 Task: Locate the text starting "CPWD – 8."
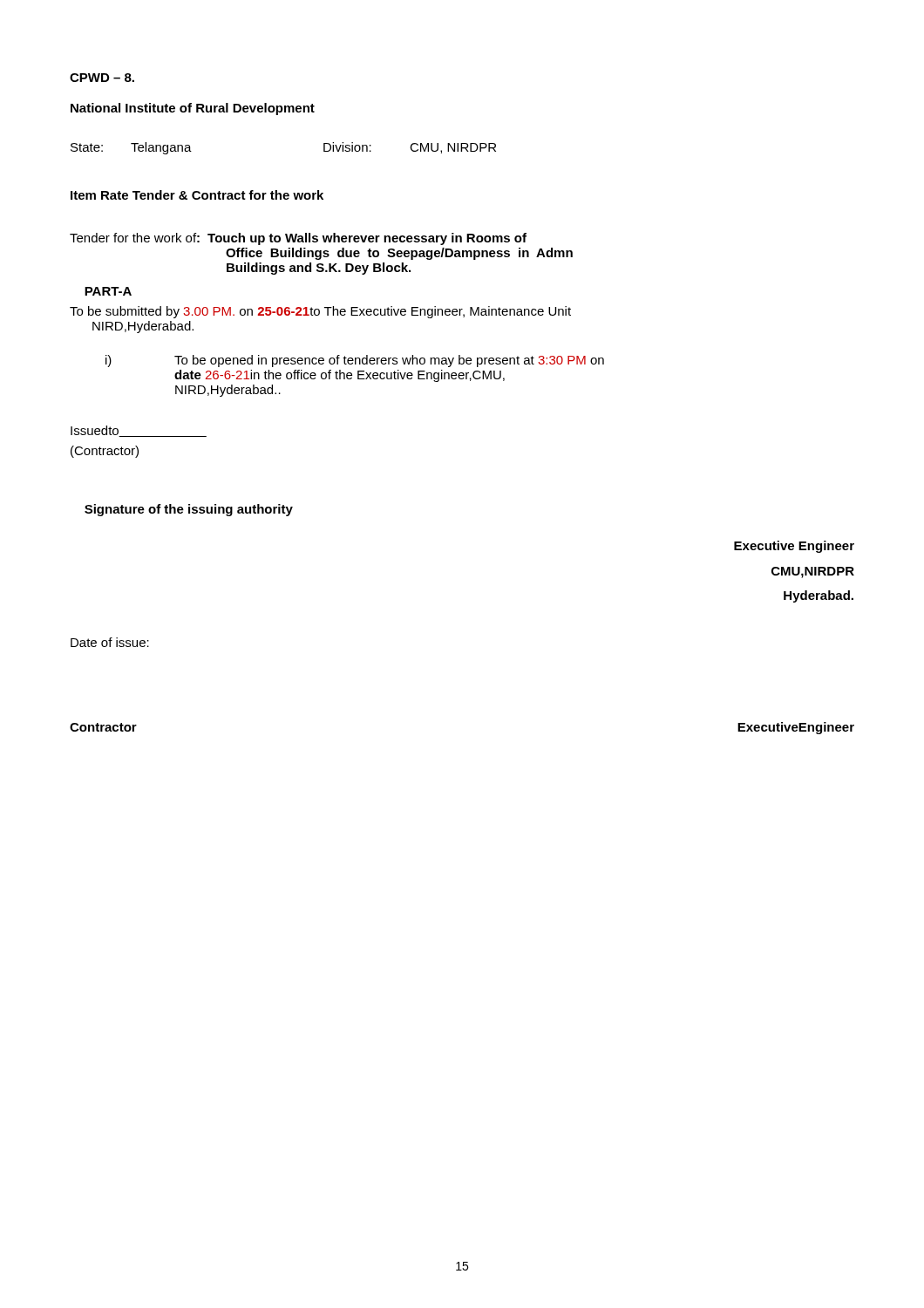(x=102, y=77)
